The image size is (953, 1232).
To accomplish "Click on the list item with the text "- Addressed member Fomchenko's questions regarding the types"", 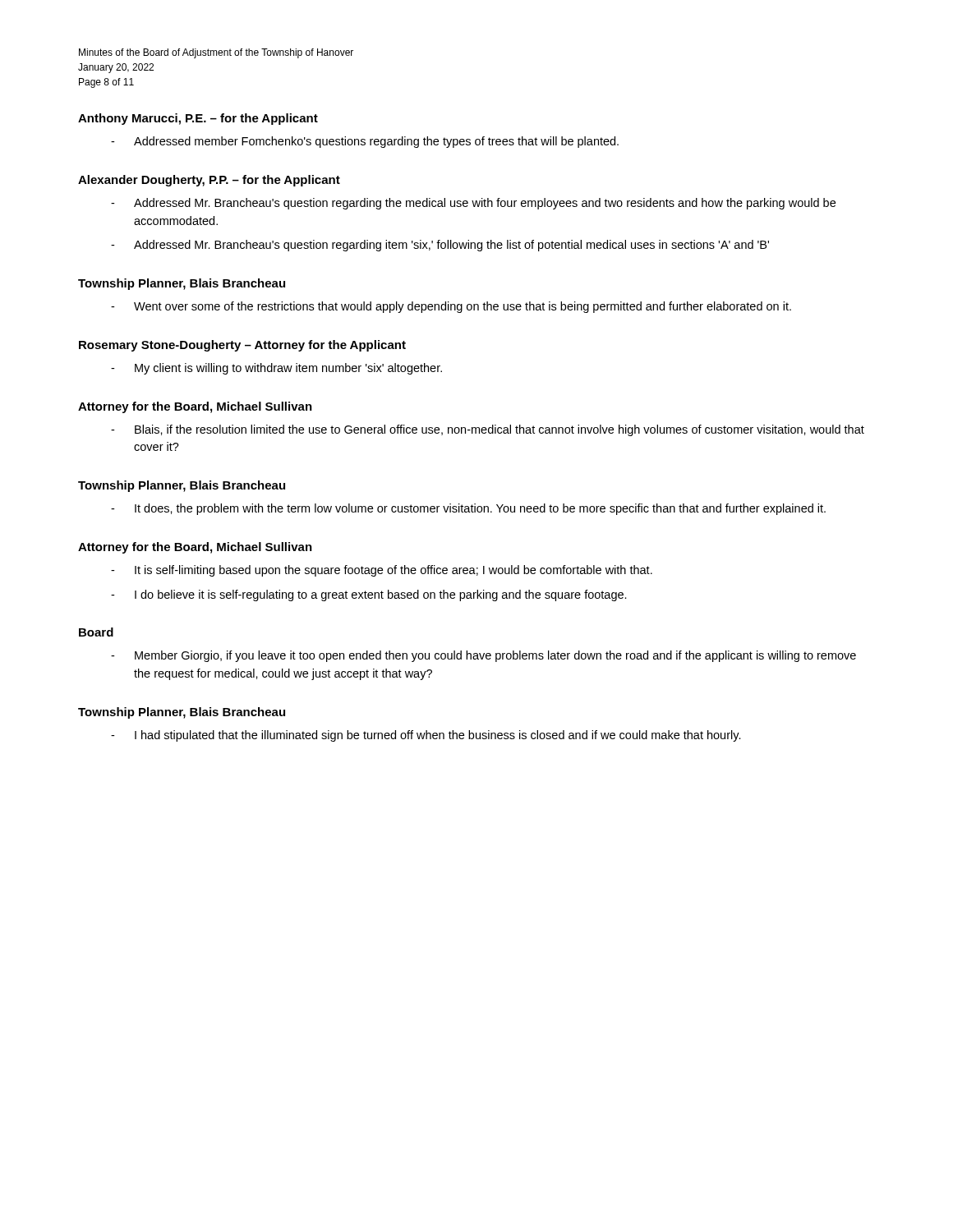I will (493, 142).
